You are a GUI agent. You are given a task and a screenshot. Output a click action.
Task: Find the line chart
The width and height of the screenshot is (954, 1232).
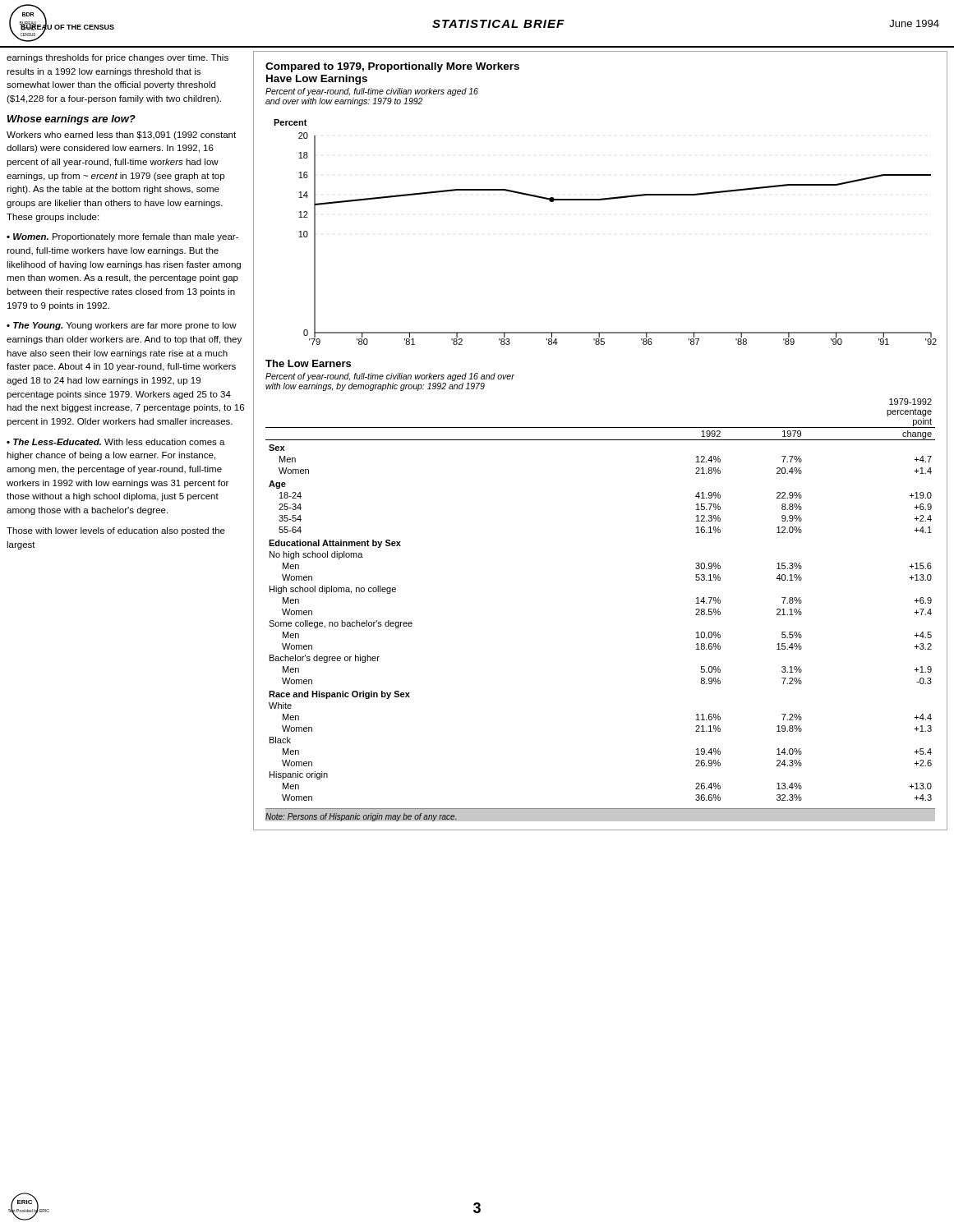(x=600, y=230)
